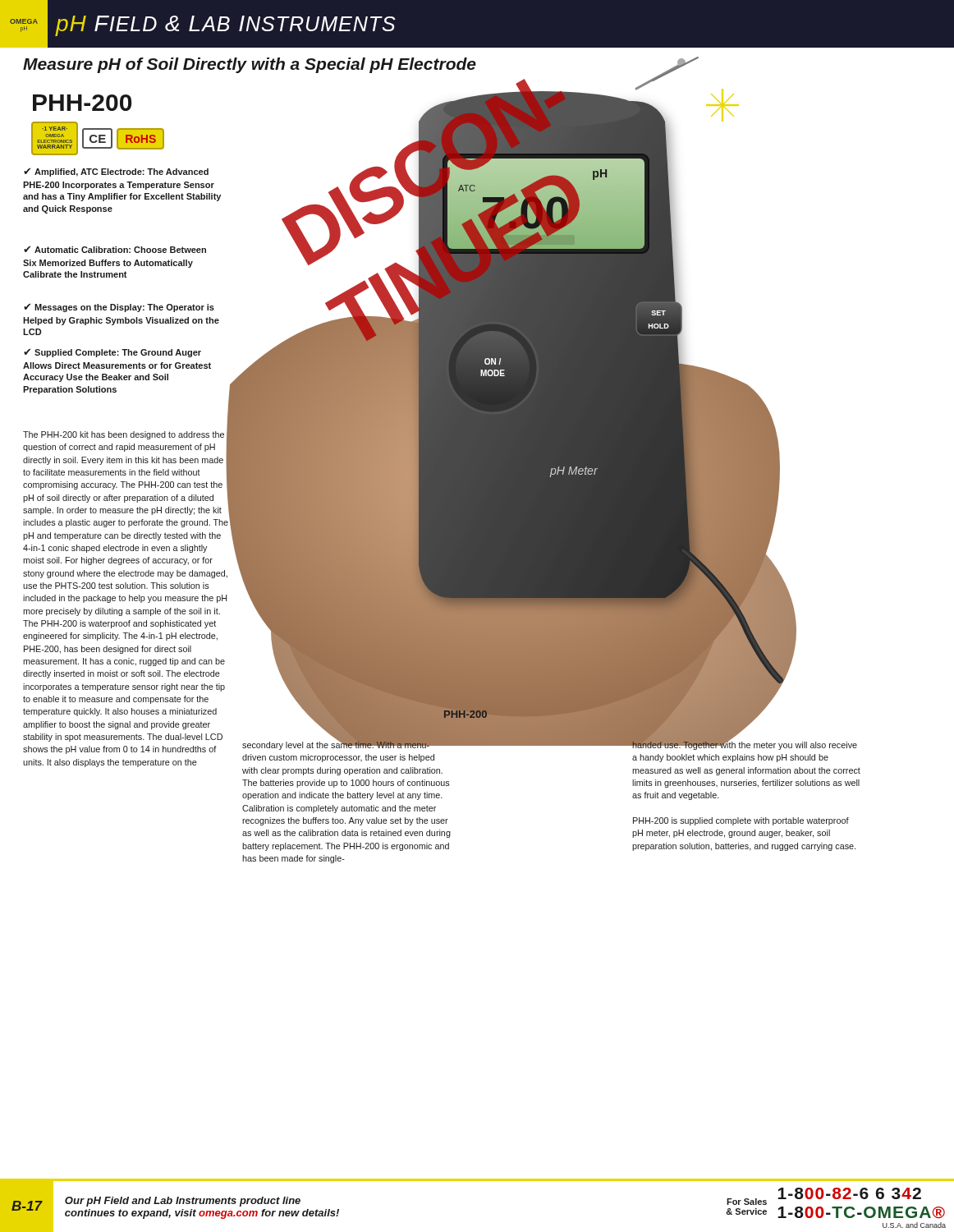
Task: Find the text block that says "handed use. Together with the meter"
Action: [x=746, y=795]
